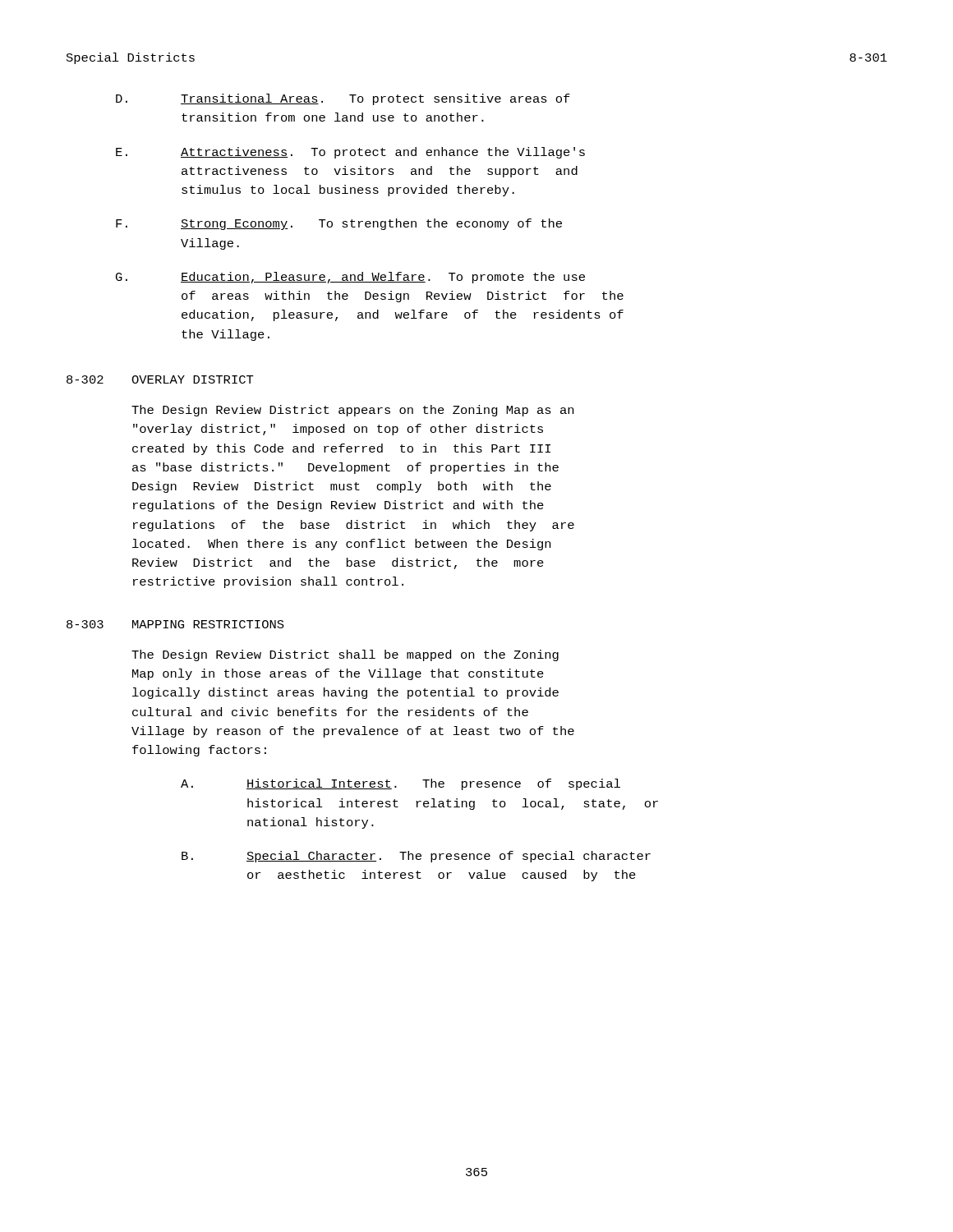Click on the section header with the text "8-303 MAPPING RESTRICTIONS"
The image size is (953, 1232).
[175, 624]
